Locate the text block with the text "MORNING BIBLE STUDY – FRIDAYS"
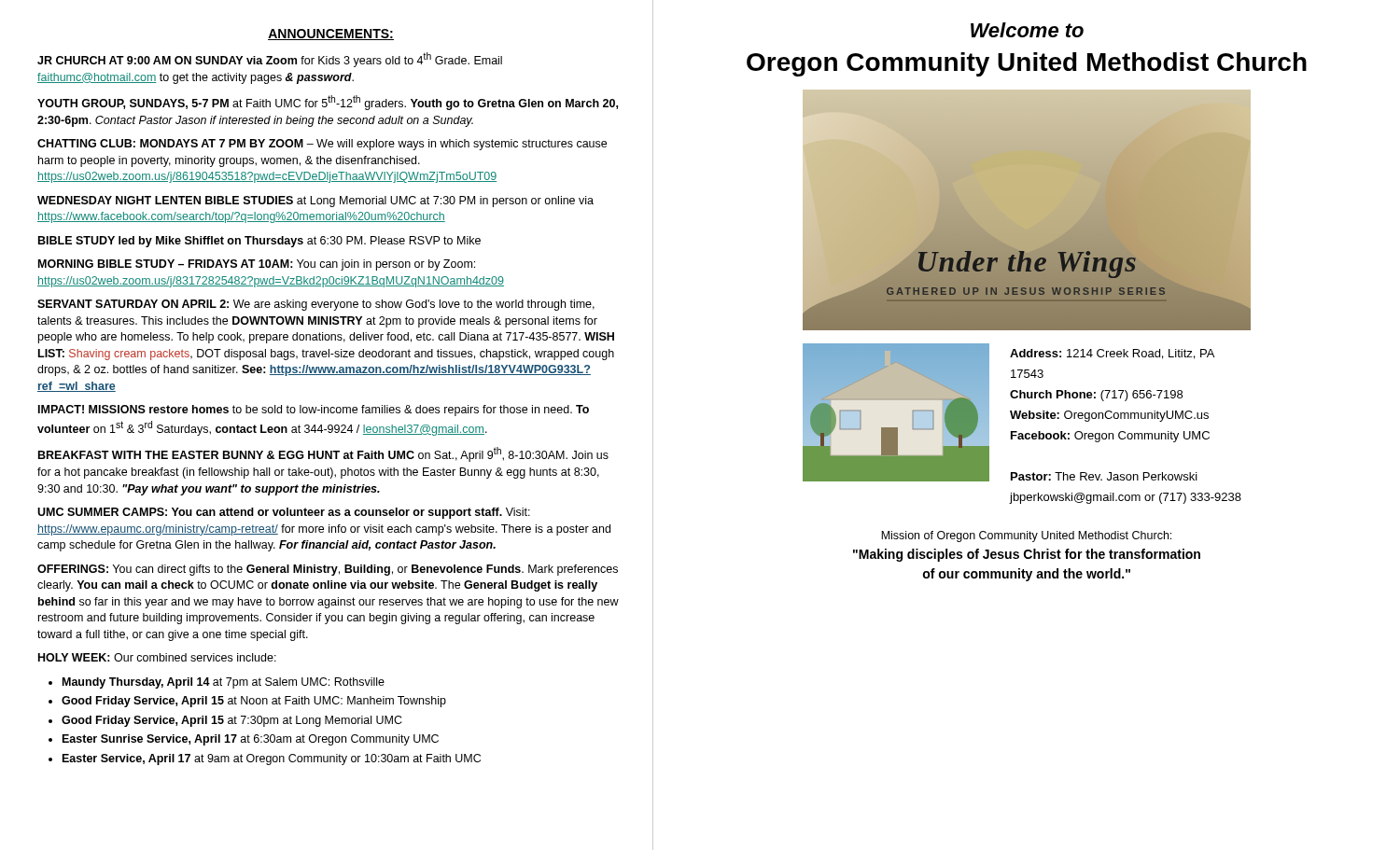The image size is (1400, 850). 271,273
